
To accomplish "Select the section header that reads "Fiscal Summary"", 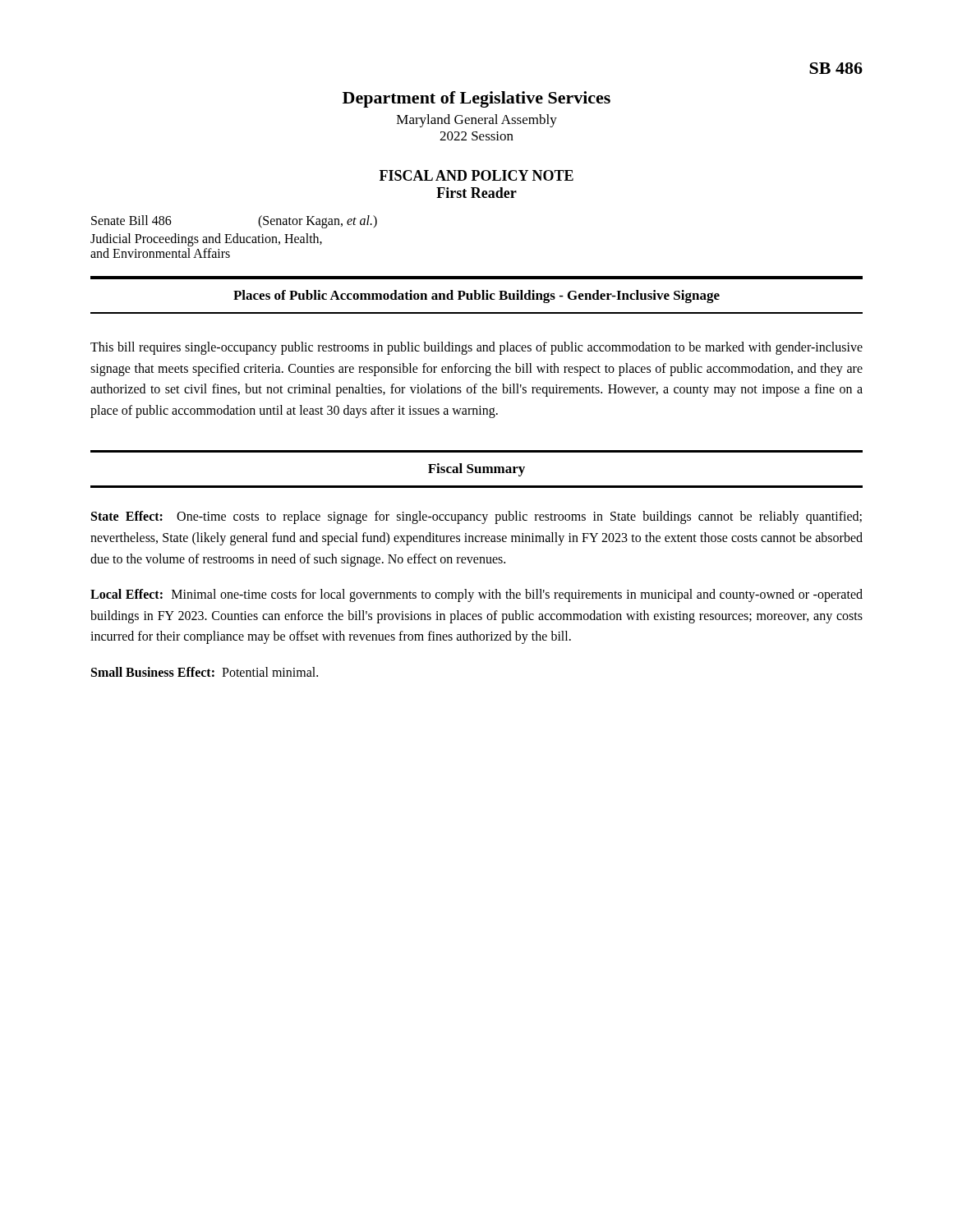I will click(x=476, y=469).
